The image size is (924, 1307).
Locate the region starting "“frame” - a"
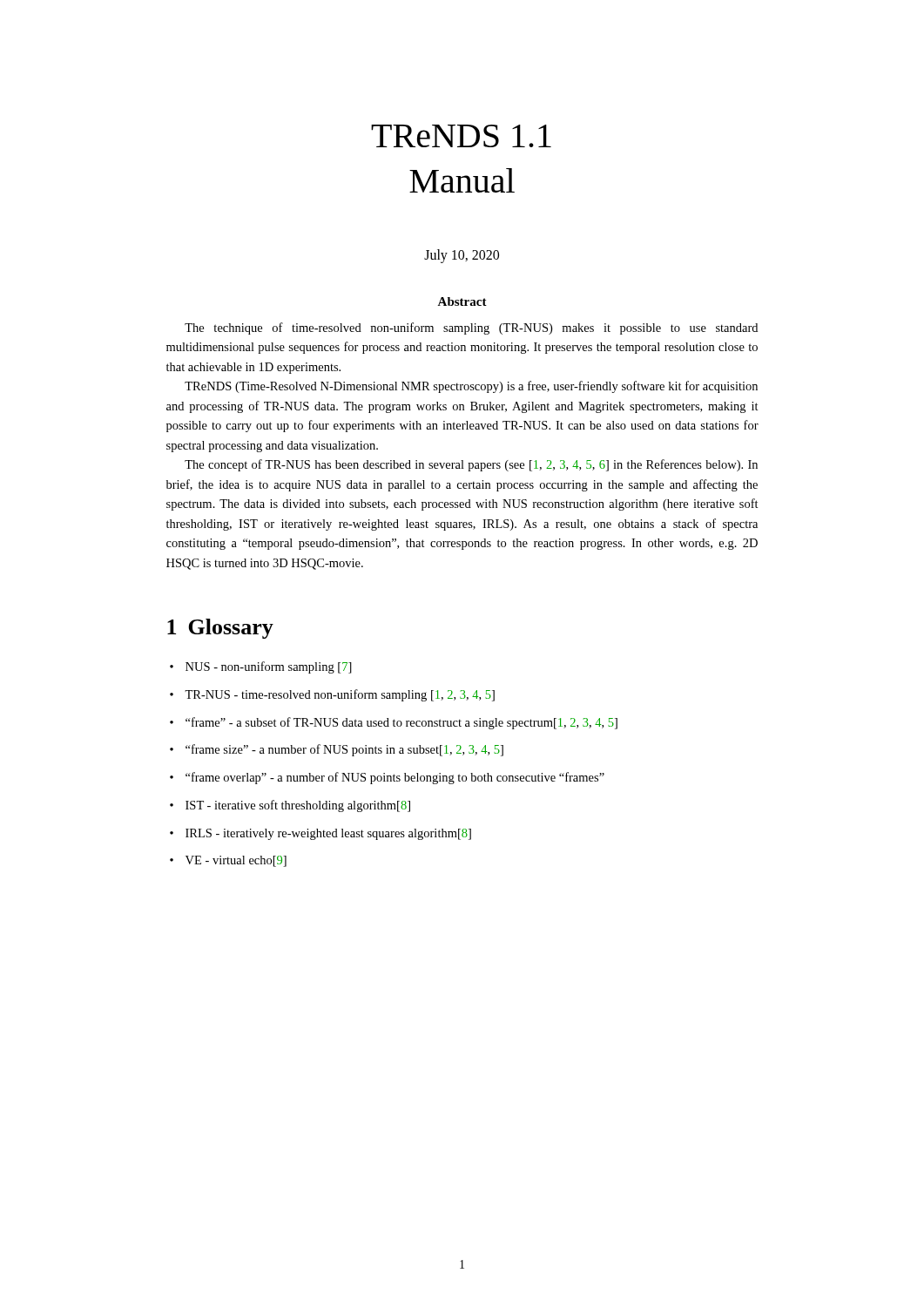tap(402, 722)
